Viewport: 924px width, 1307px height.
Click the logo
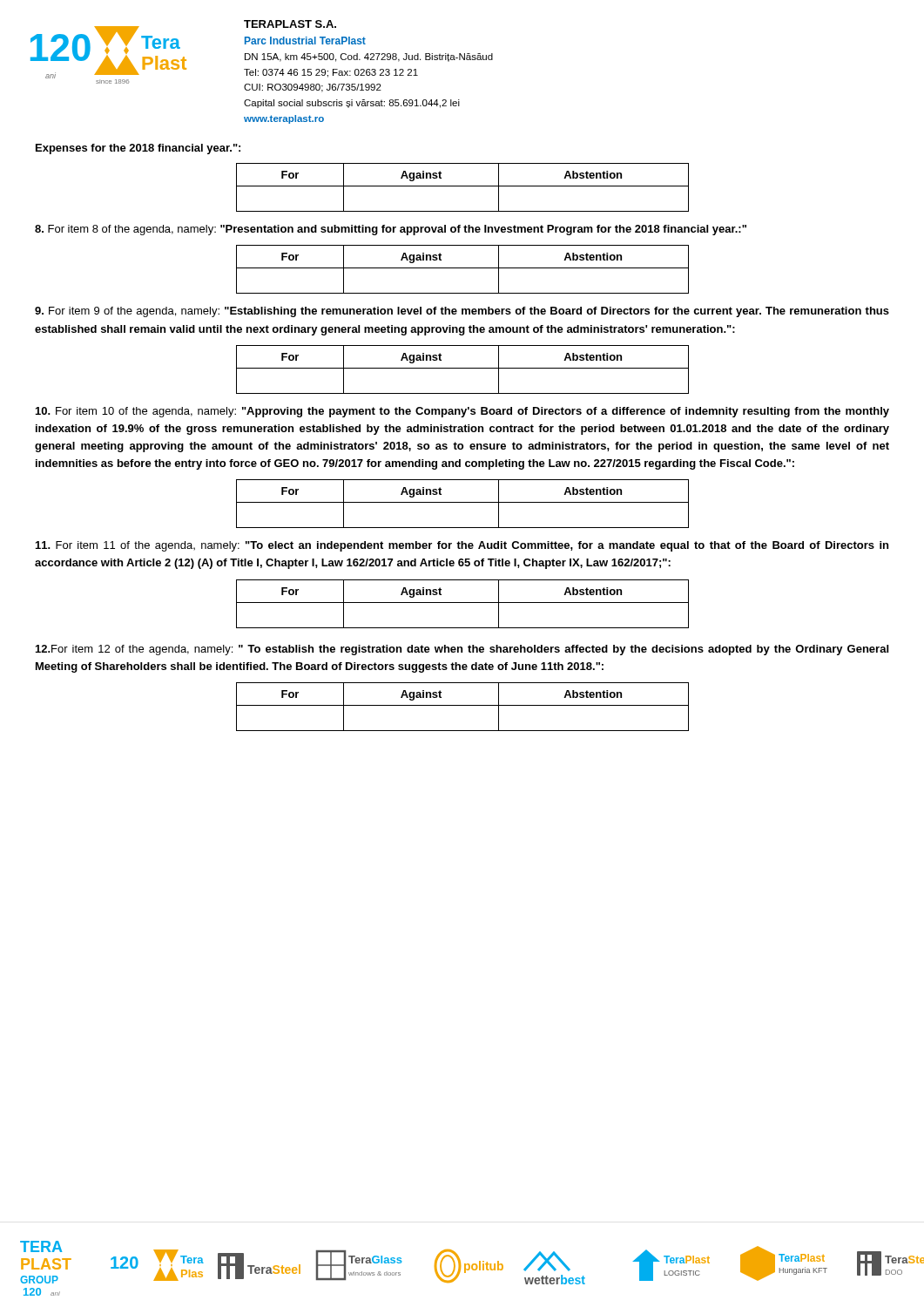[x=462, y=1264]
